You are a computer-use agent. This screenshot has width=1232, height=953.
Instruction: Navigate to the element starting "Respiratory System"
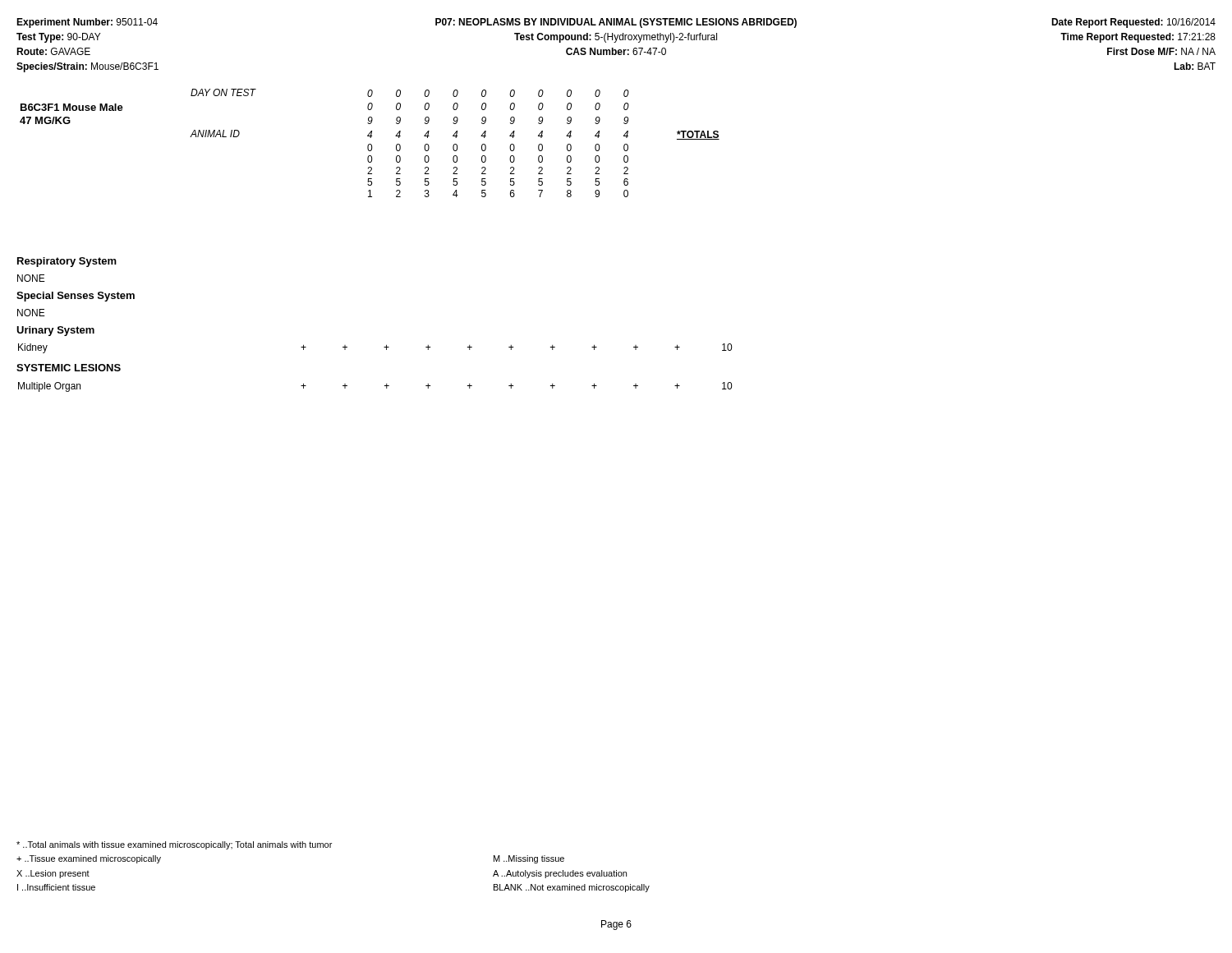67,261
